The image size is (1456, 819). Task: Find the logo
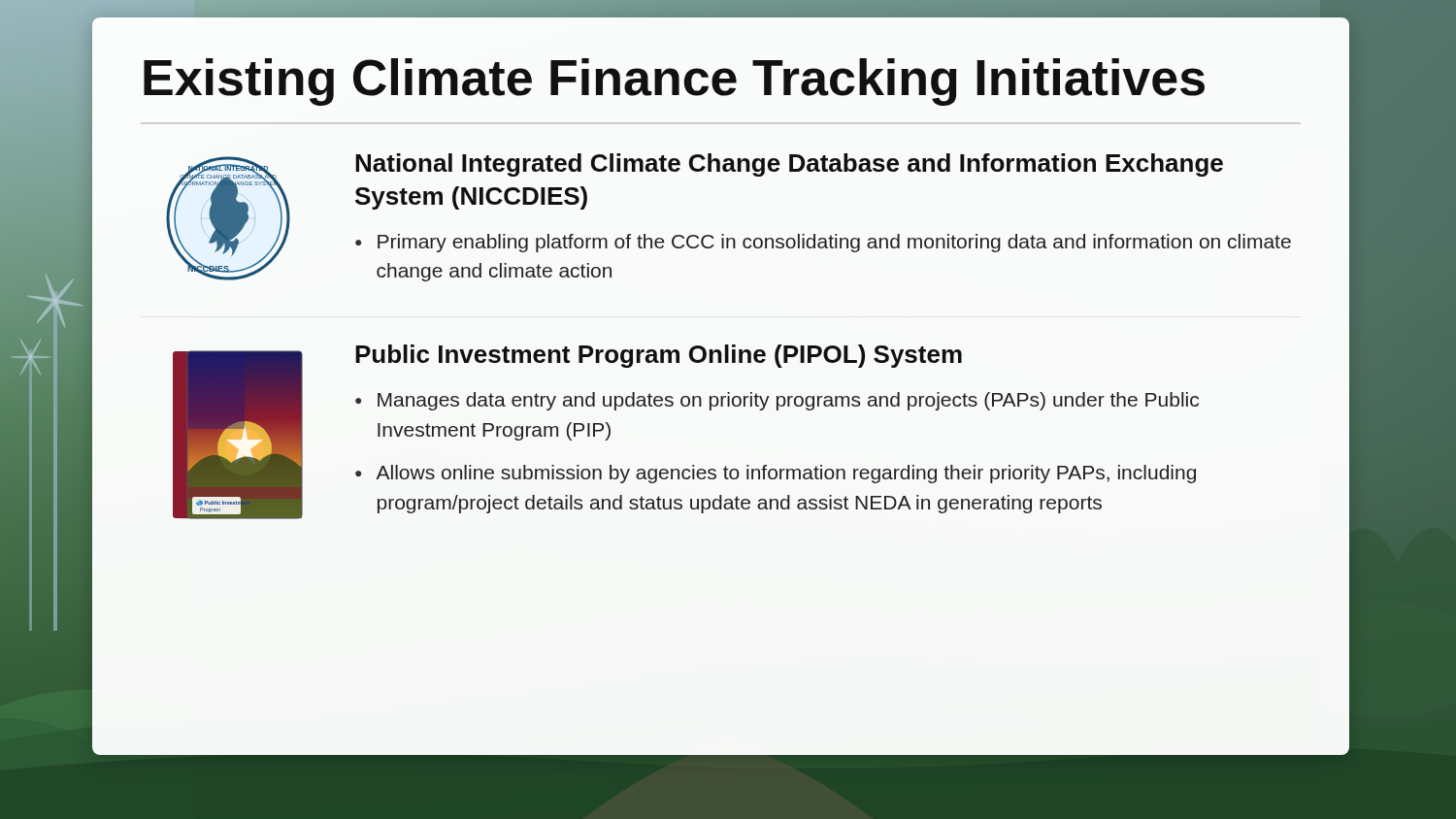[x=238, y=220]
